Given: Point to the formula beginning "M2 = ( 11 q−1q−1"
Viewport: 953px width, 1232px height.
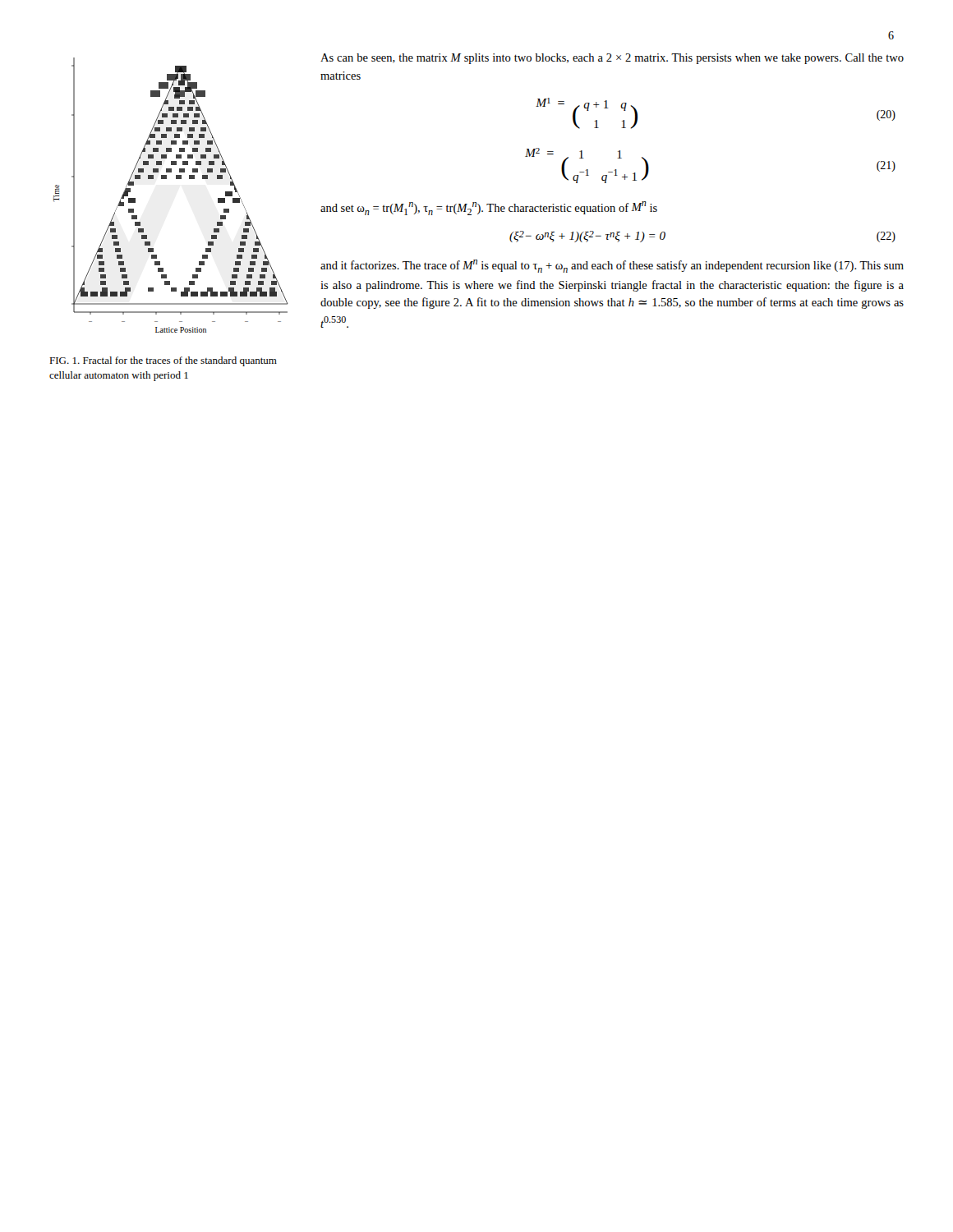Looking at the screenshot, I should [x=612, y=165].
